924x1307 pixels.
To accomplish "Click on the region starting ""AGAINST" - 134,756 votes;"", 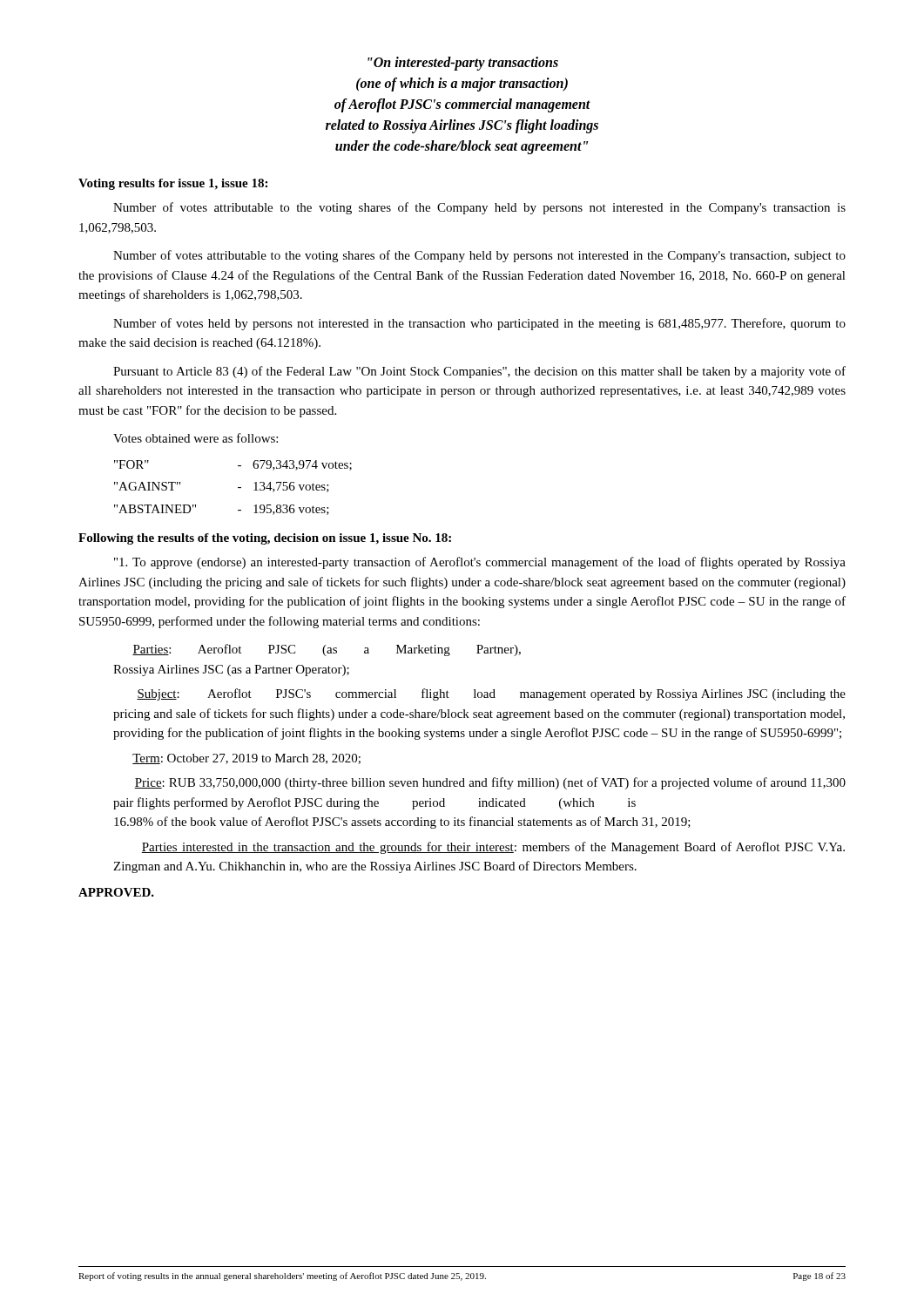I will click(270, 487).
